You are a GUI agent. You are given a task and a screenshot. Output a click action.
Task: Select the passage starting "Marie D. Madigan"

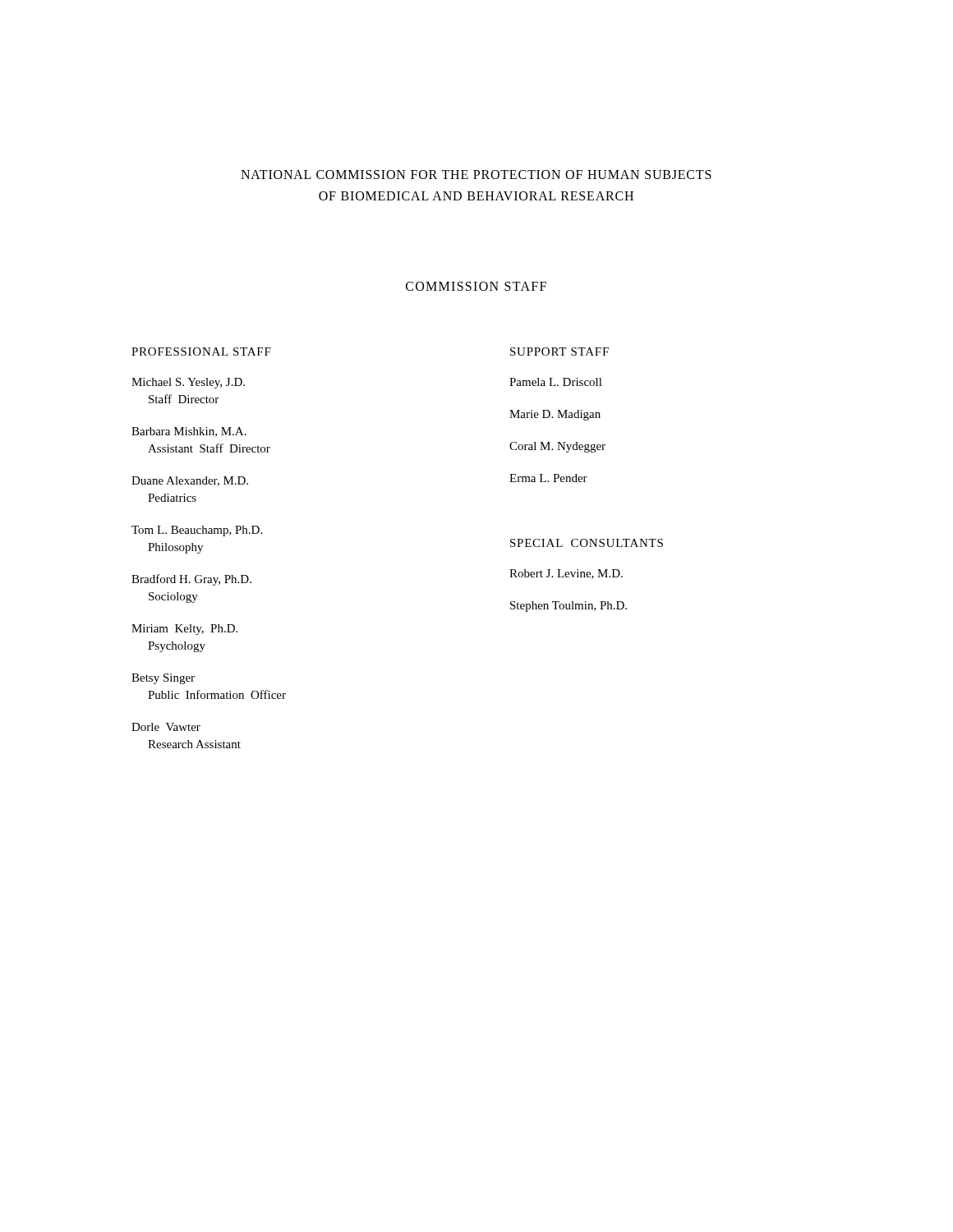point(555,415)
